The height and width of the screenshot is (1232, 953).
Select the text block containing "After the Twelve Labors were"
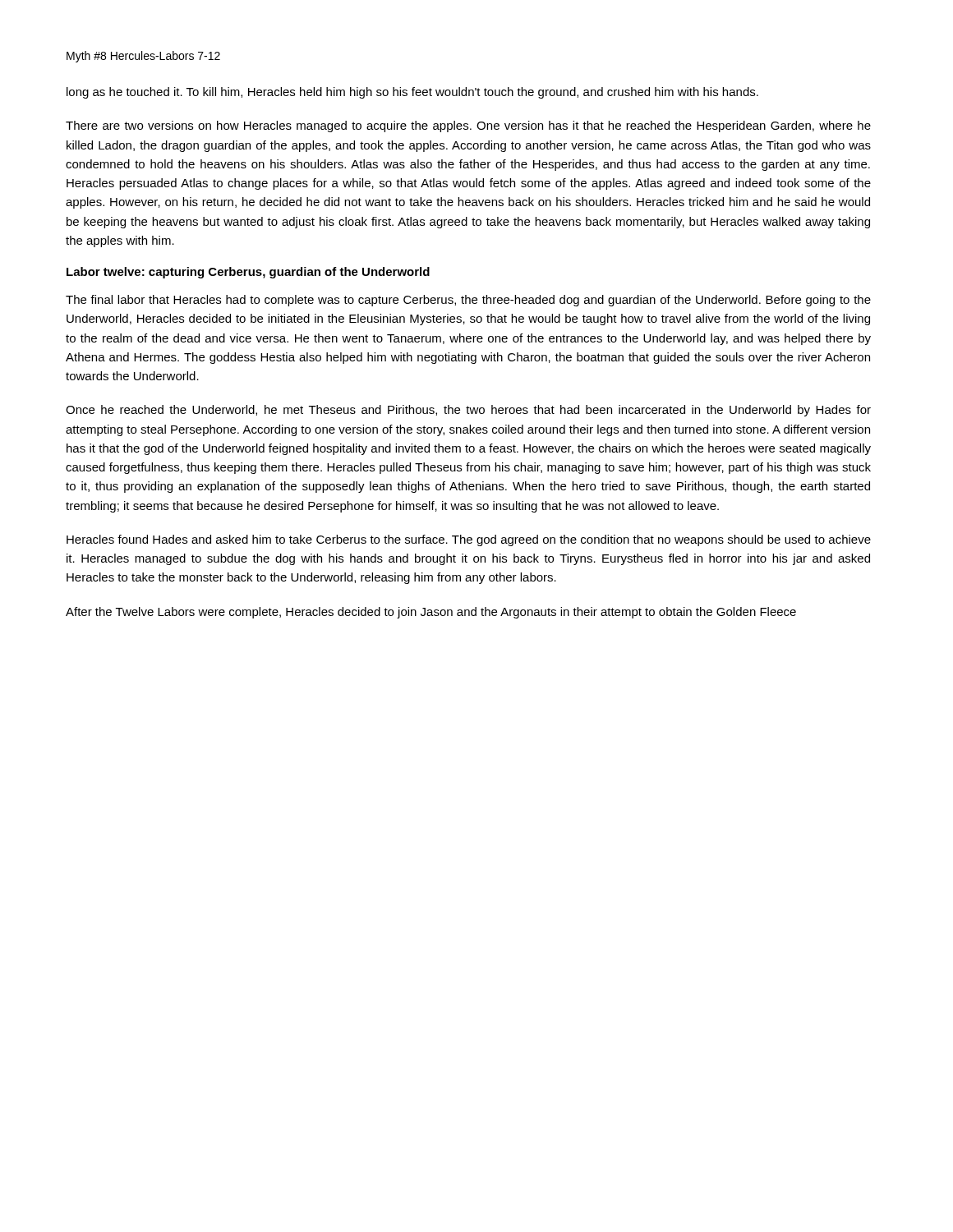pos(431,611)
